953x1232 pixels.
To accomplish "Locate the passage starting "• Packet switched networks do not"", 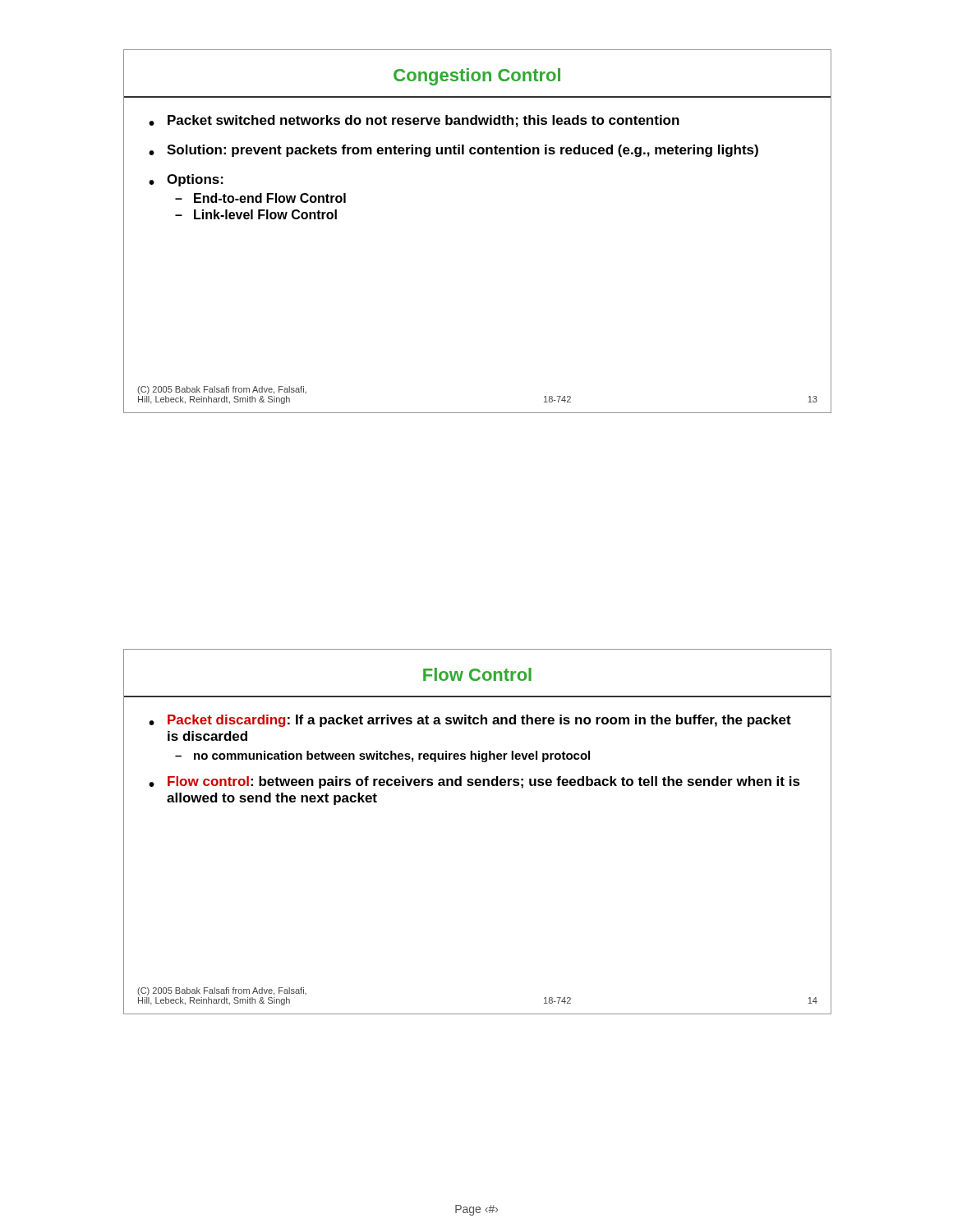I will point(477,123).
